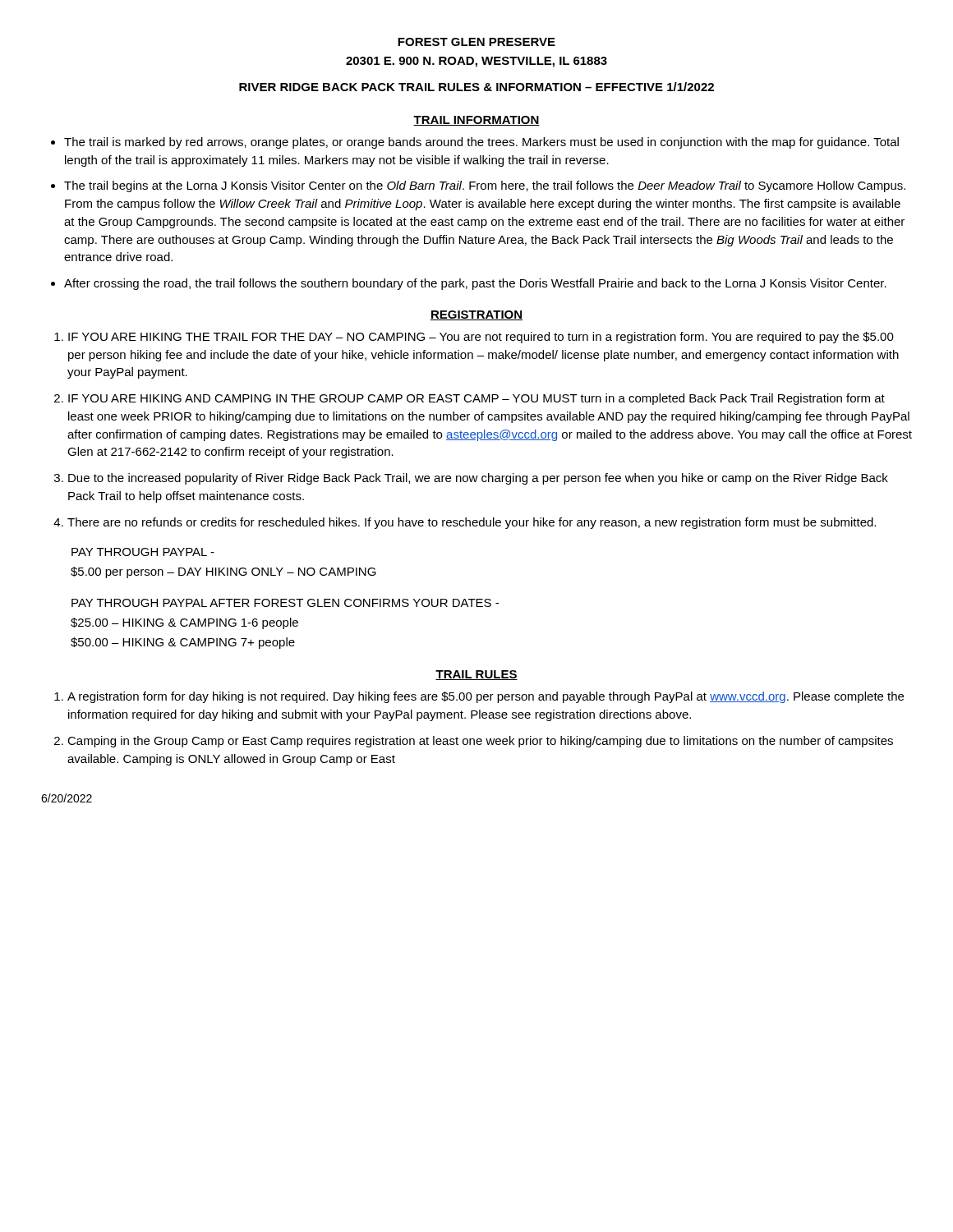Locate the passage starting "The trail begins"
This screenshot has height=1232, width=953.
click(x=485, y=221)
